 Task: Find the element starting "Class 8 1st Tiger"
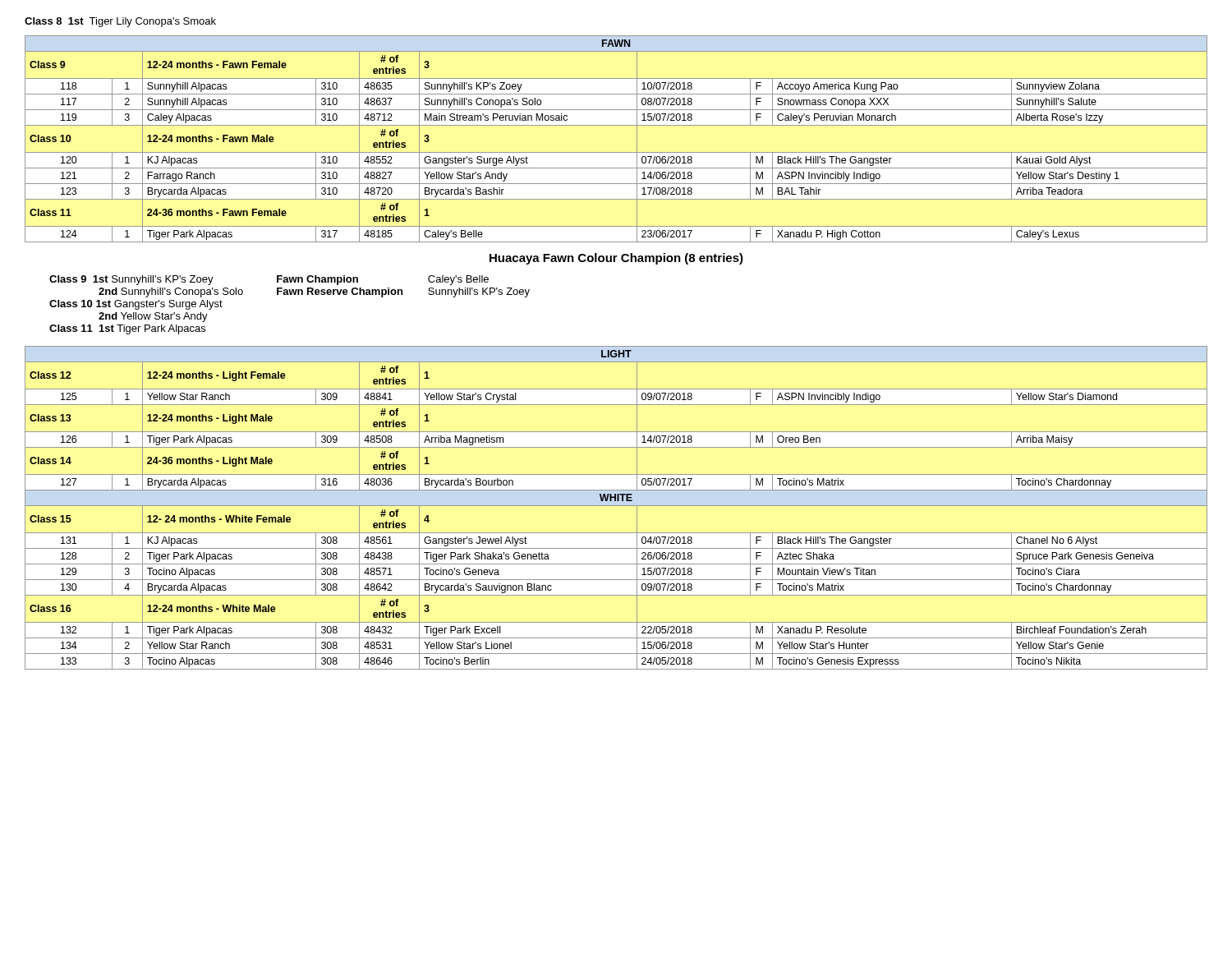click(120, 21)
